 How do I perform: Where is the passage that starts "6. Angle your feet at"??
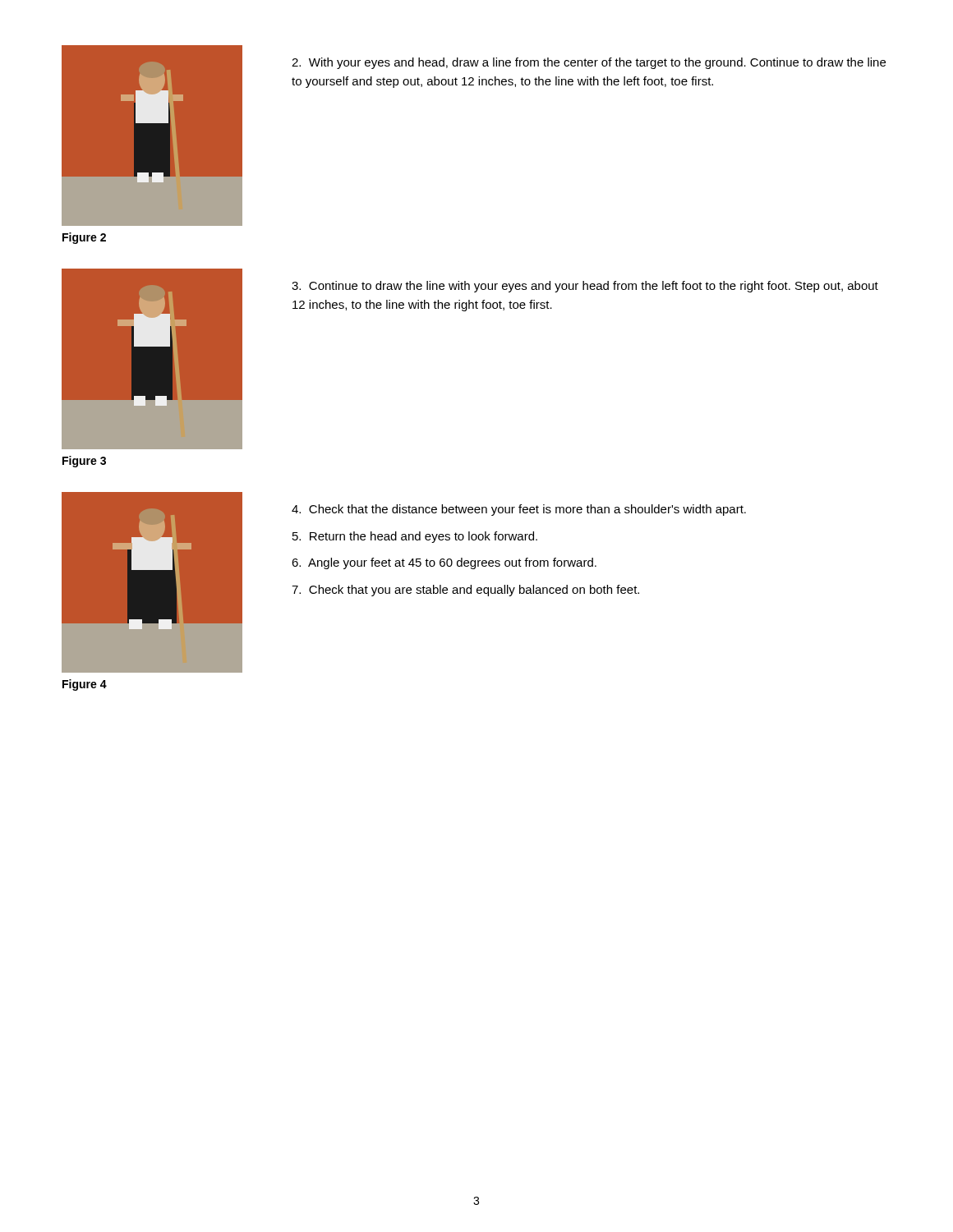click(x=444, y=562)
